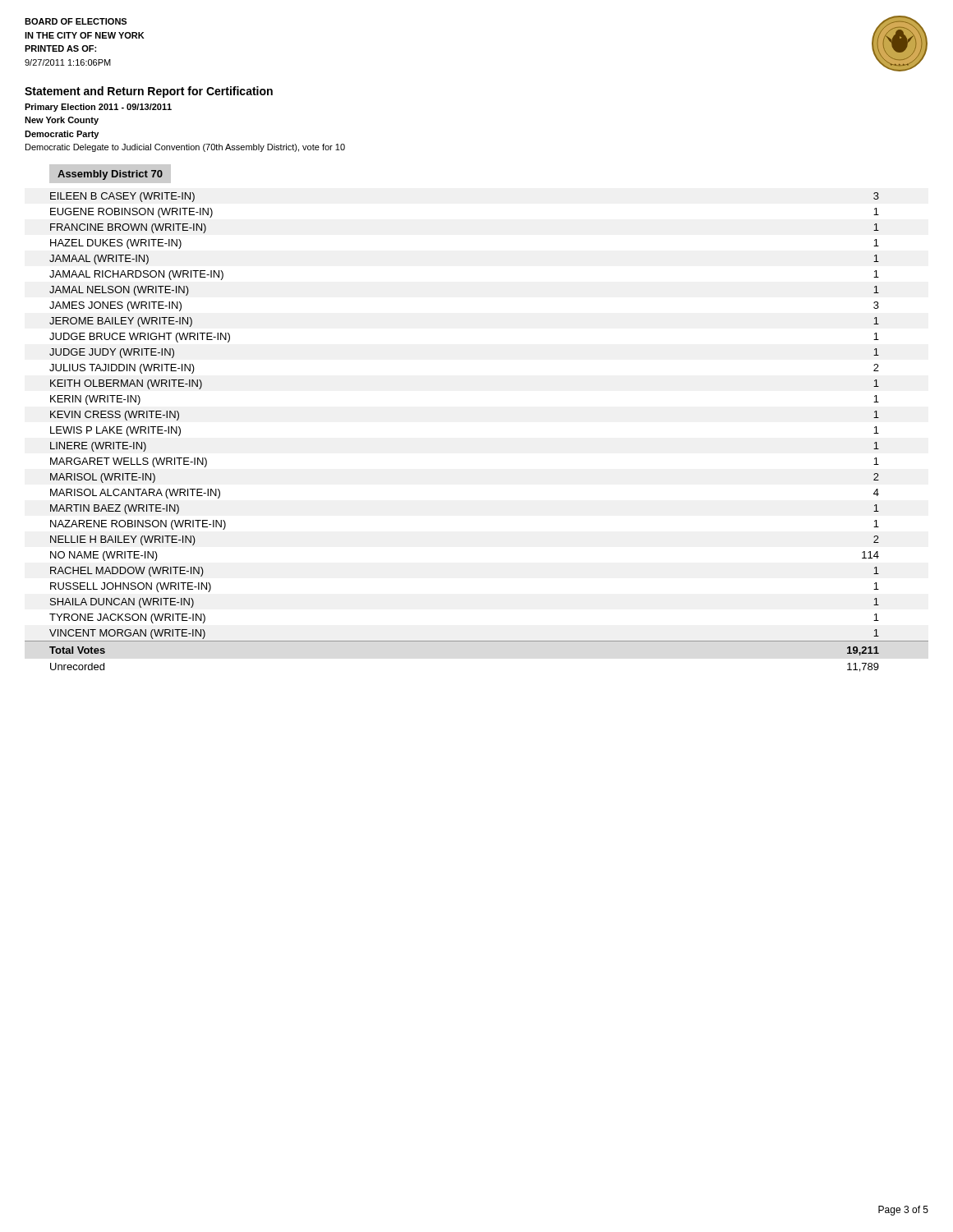953x1232 pixels.
Task: Select a table
Action: point(476,431)
